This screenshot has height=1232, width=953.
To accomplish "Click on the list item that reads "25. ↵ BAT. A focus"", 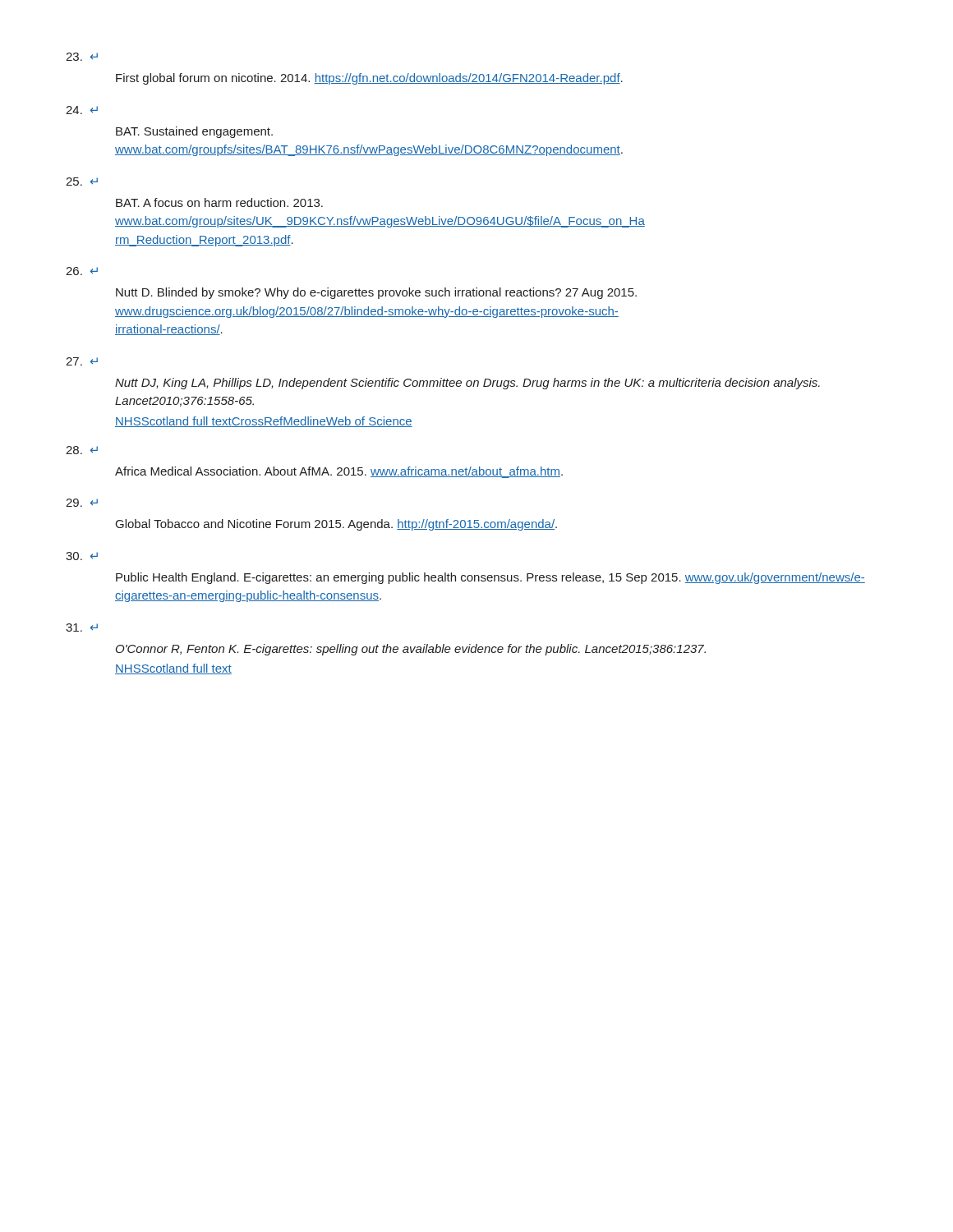I will coord(476,211).
